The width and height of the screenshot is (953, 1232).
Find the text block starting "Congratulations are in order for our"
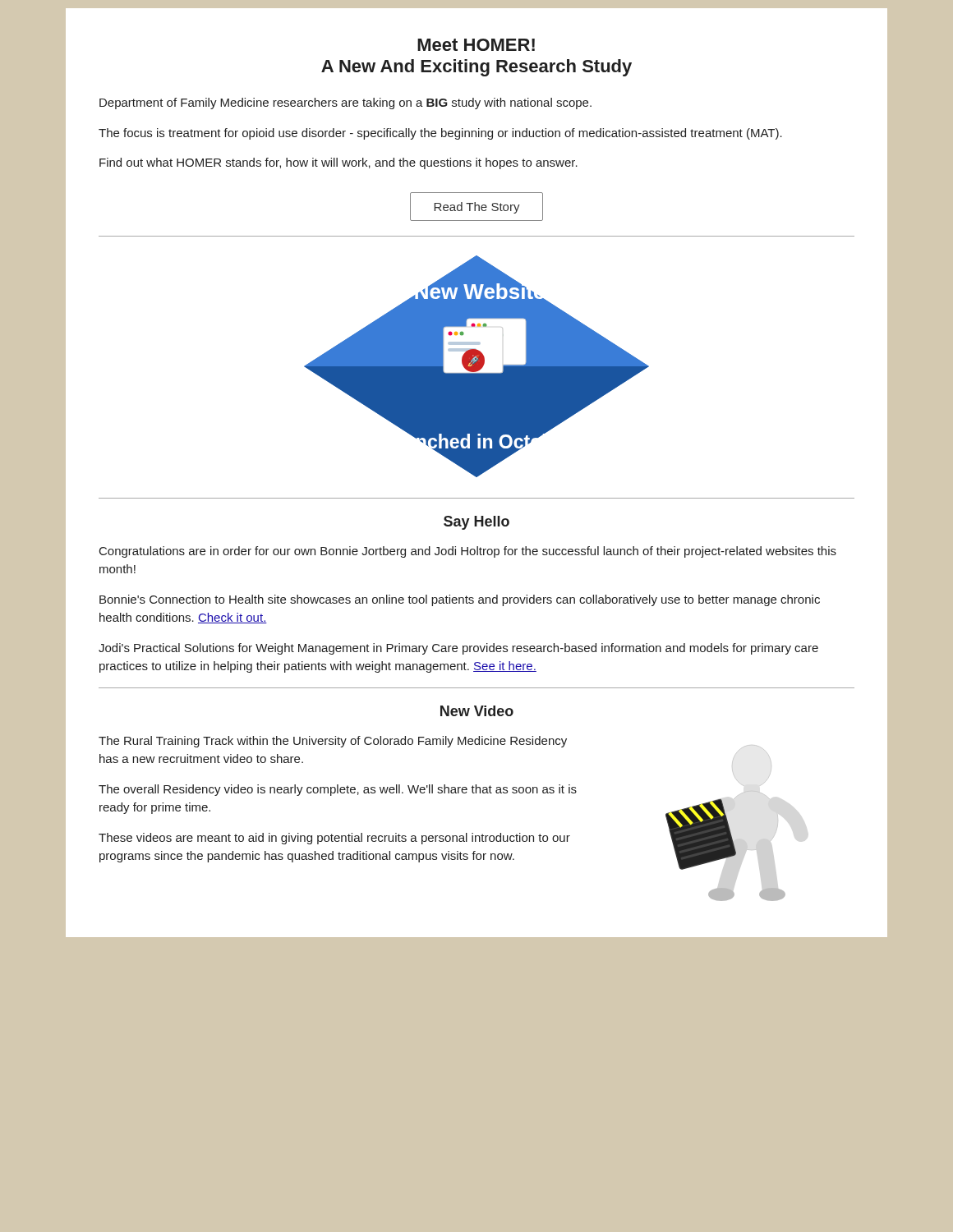[467, 560]
